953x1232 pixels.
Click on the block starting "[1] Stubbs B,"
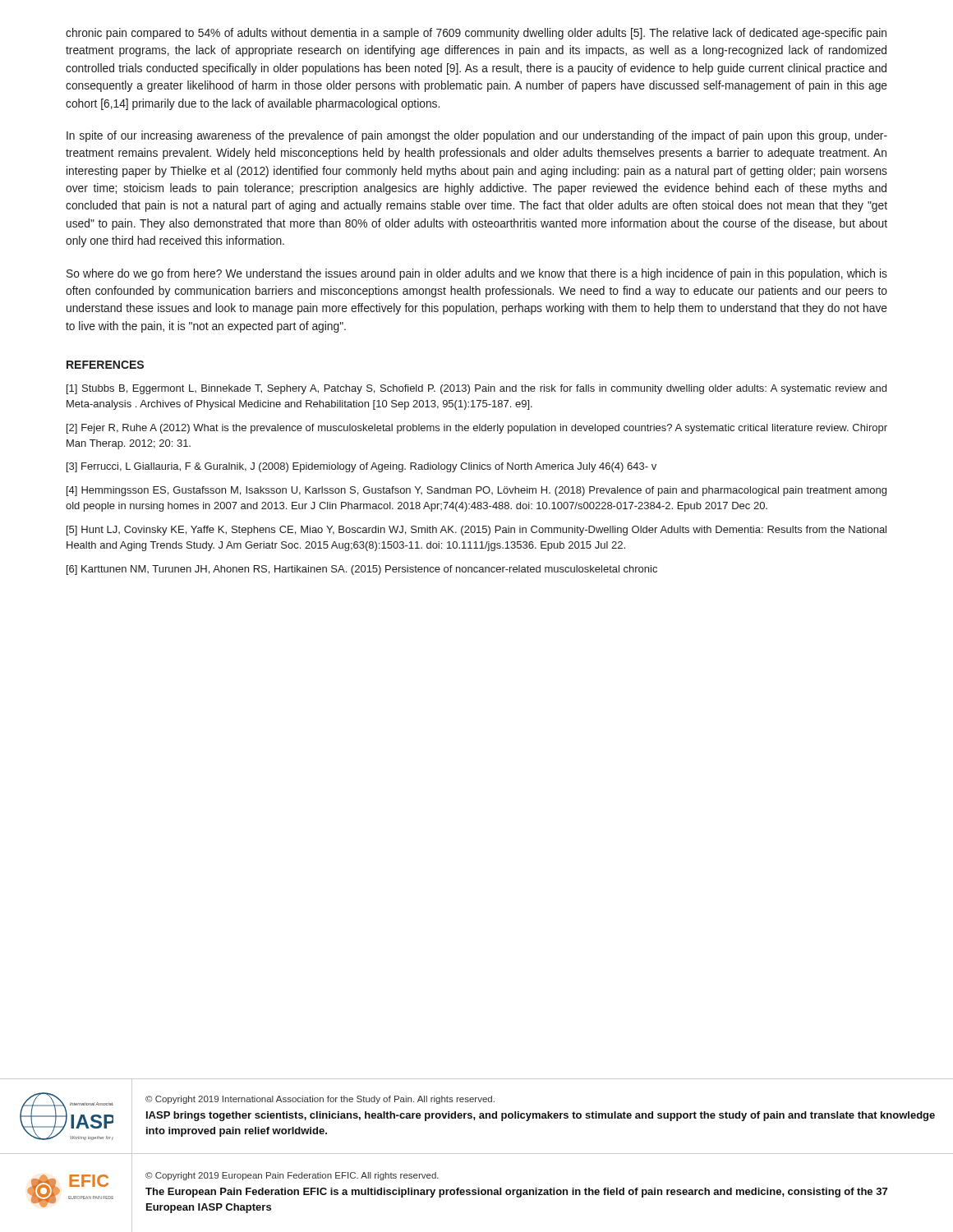[476, 396]
